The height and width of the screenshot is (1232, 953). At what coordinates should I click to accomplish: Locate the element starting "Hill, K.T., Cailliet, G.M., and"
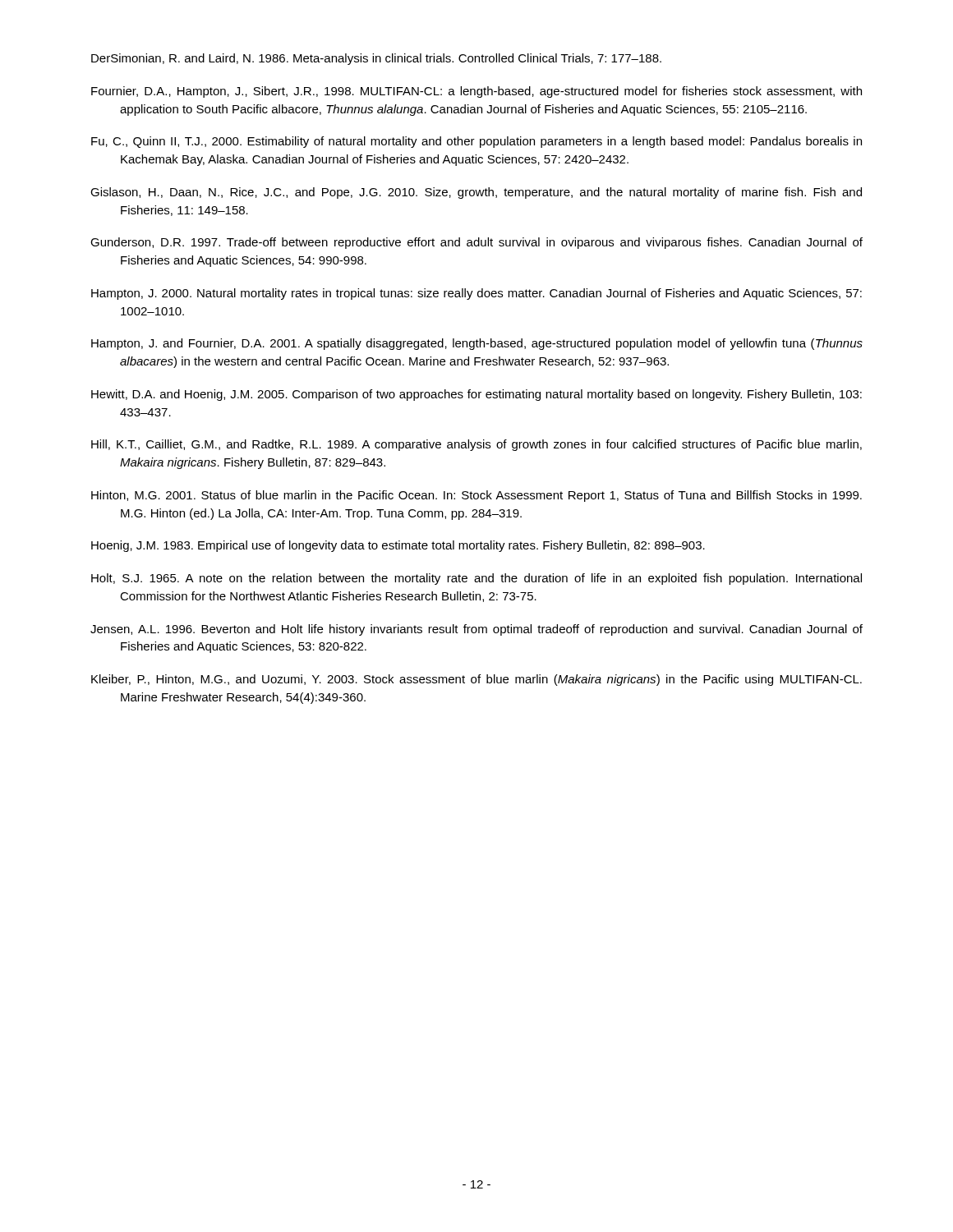pos(476,453)
